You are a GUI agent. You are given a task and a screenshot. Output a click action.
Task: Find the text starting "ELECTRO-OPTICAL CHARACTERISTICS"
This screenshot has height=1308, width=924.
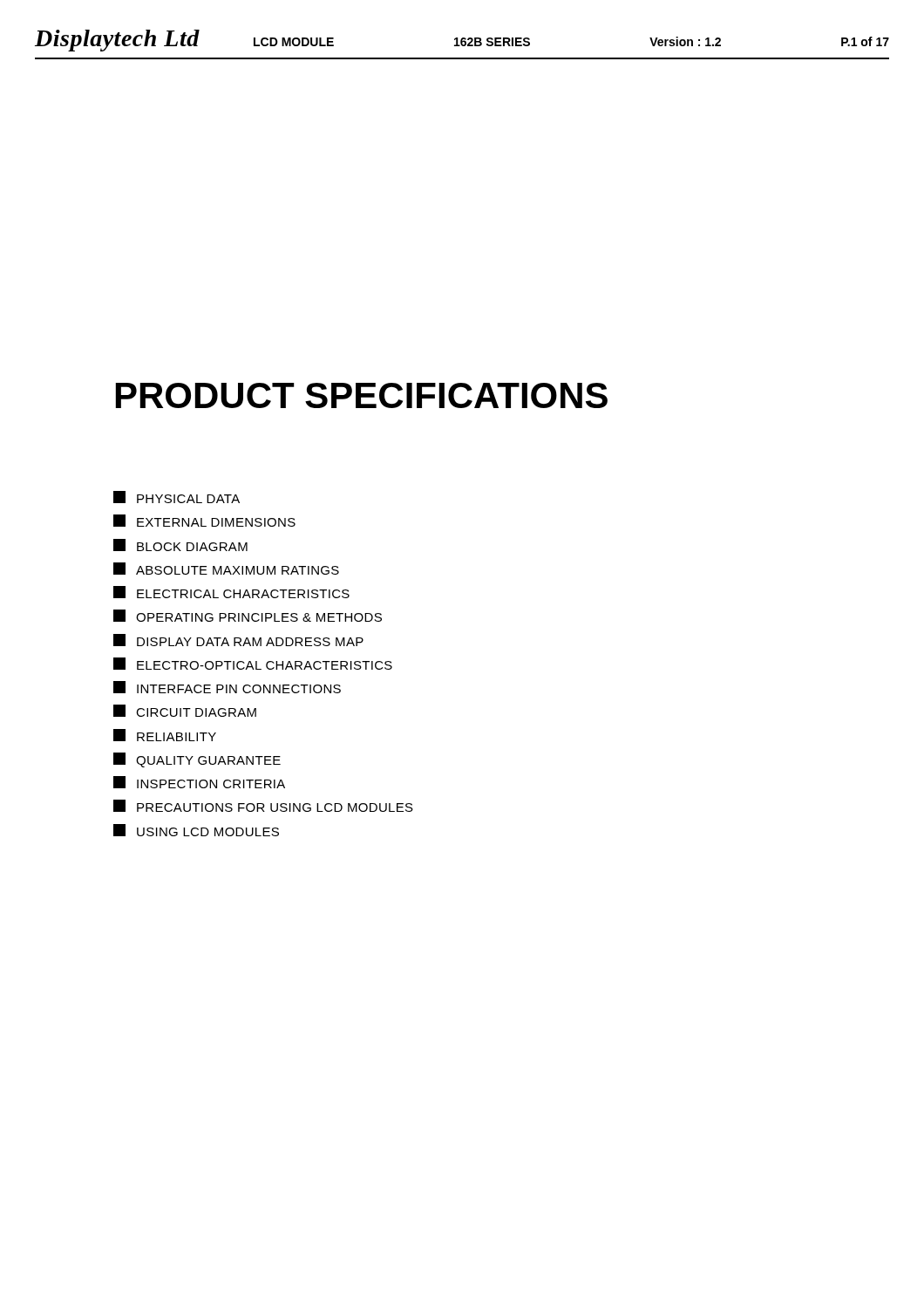tap(253, 665)
